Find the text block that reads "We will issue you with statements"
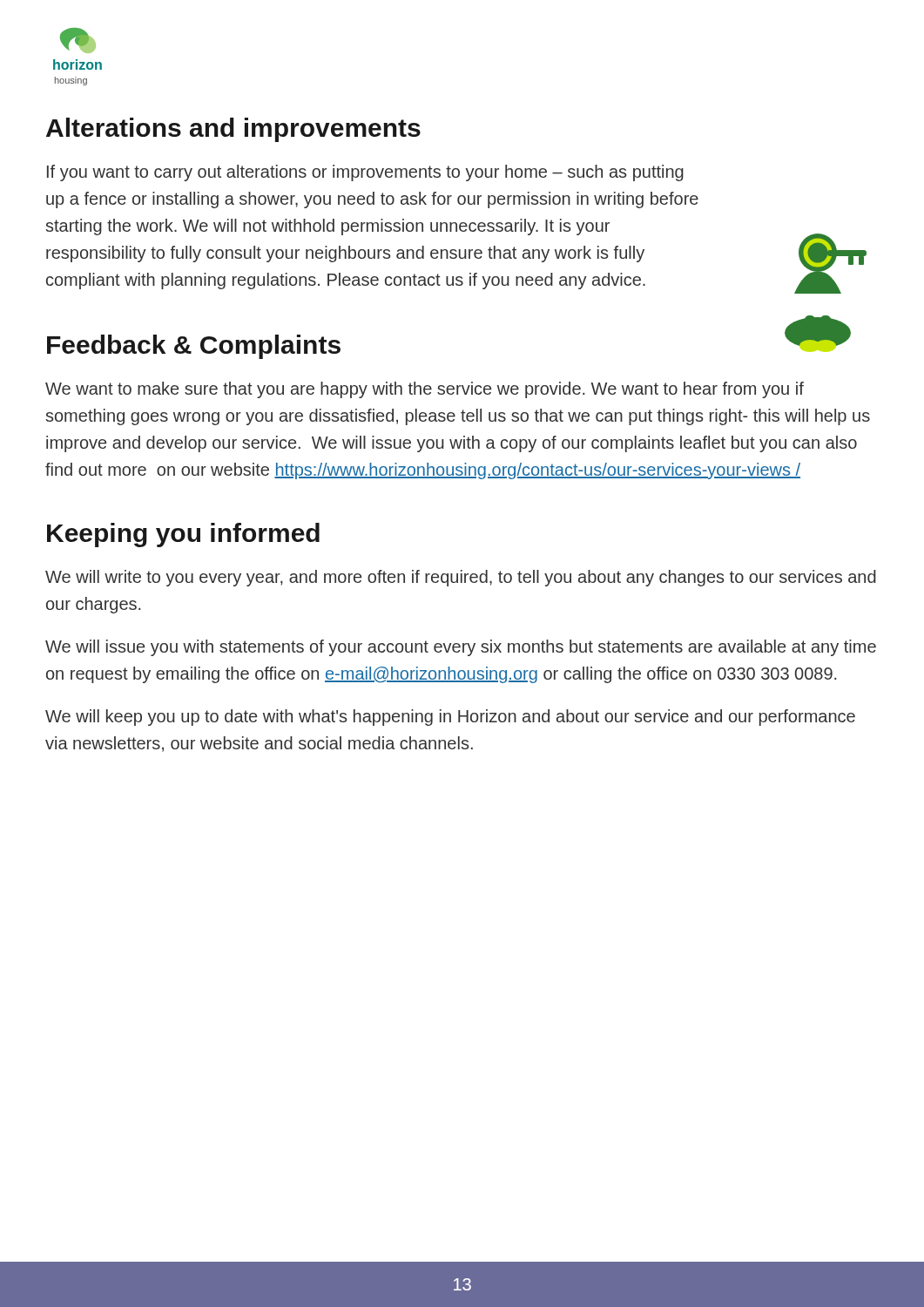 pos(462,660)
